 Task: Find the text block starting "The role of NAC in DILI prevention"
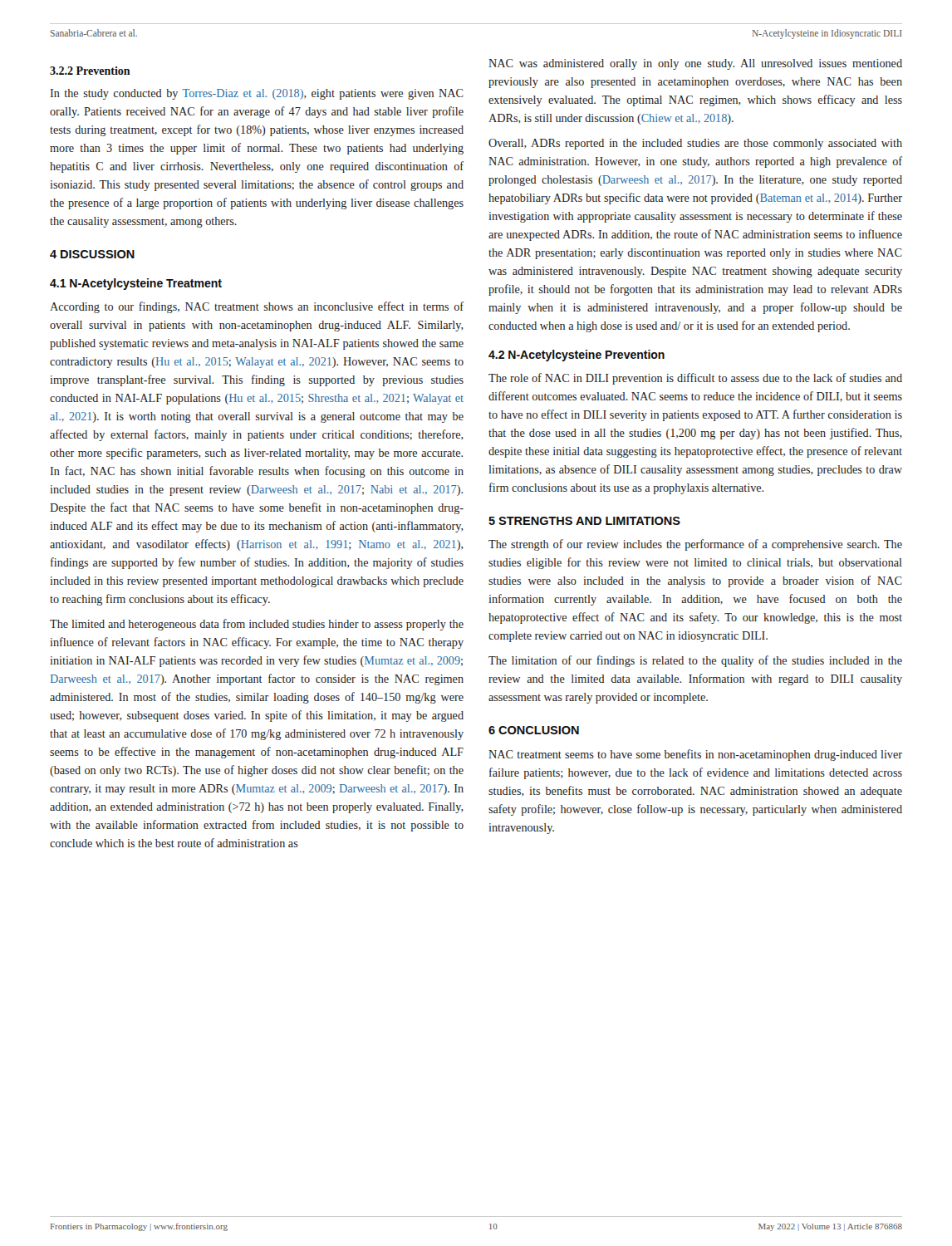(695, 433)
